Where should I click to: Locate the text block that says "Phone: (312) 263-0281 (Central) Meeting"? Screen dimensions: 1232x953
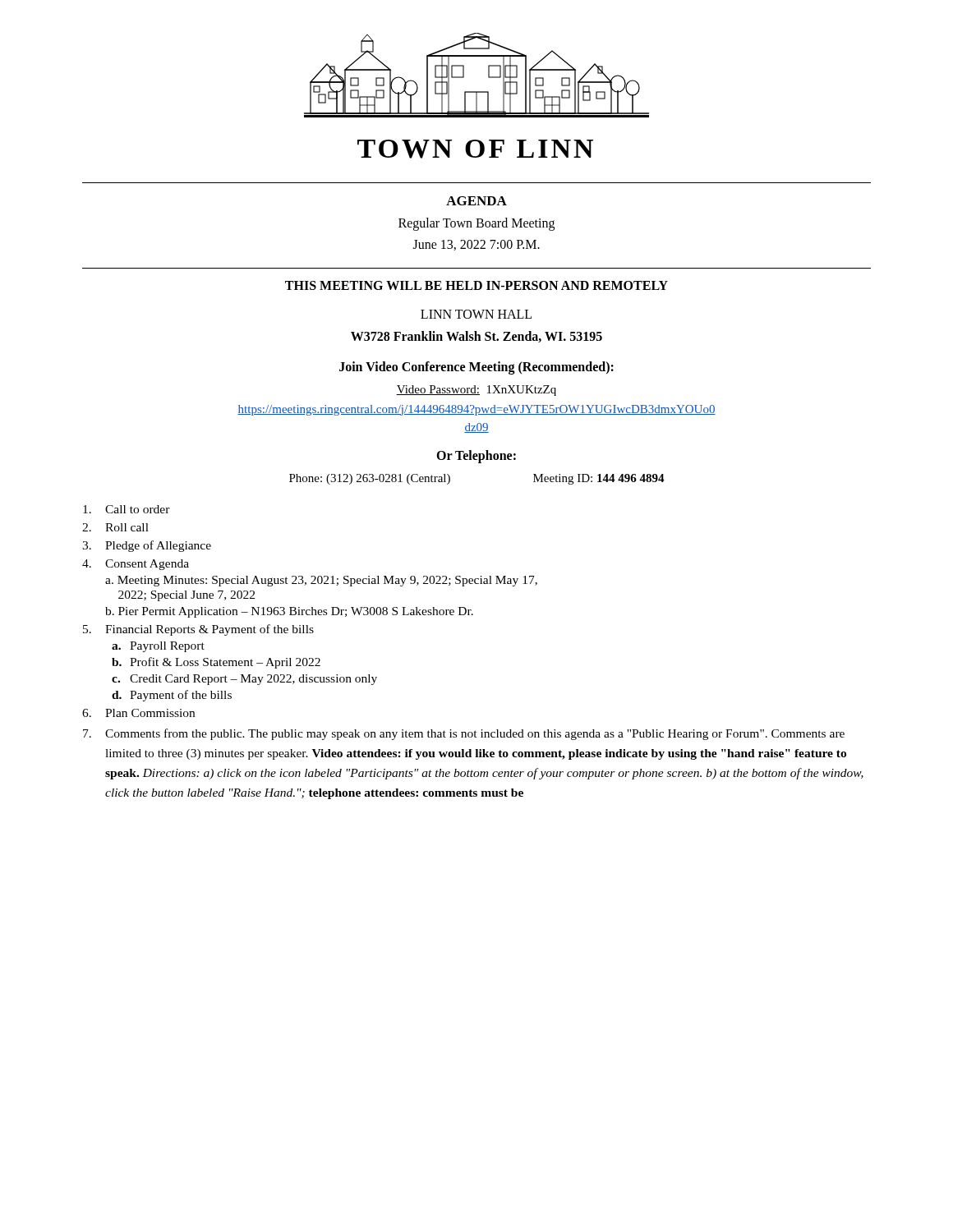(373, 479)
